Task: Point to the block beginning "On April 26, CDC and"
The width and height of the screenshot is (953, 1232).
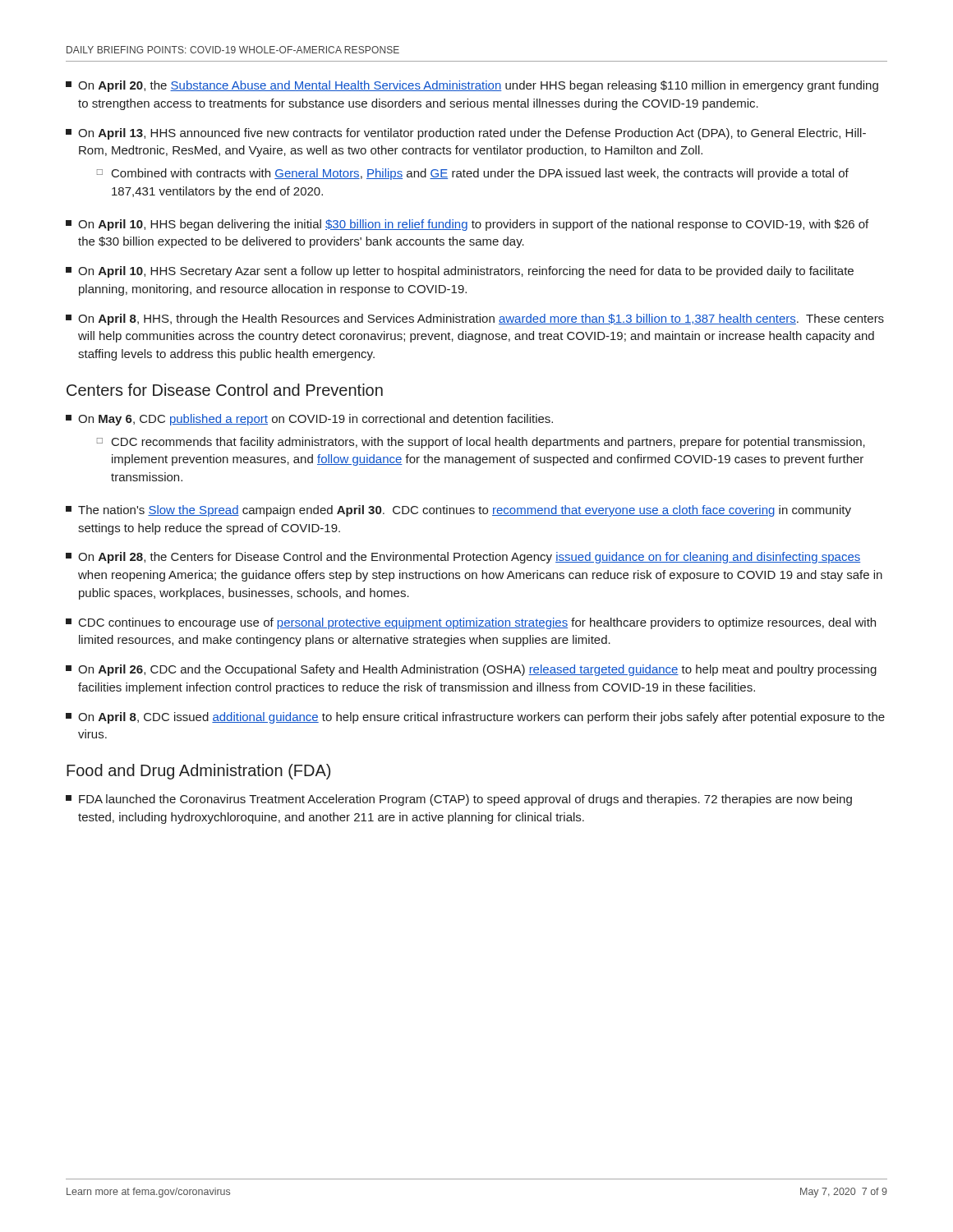Action: (x=476, y=678)
